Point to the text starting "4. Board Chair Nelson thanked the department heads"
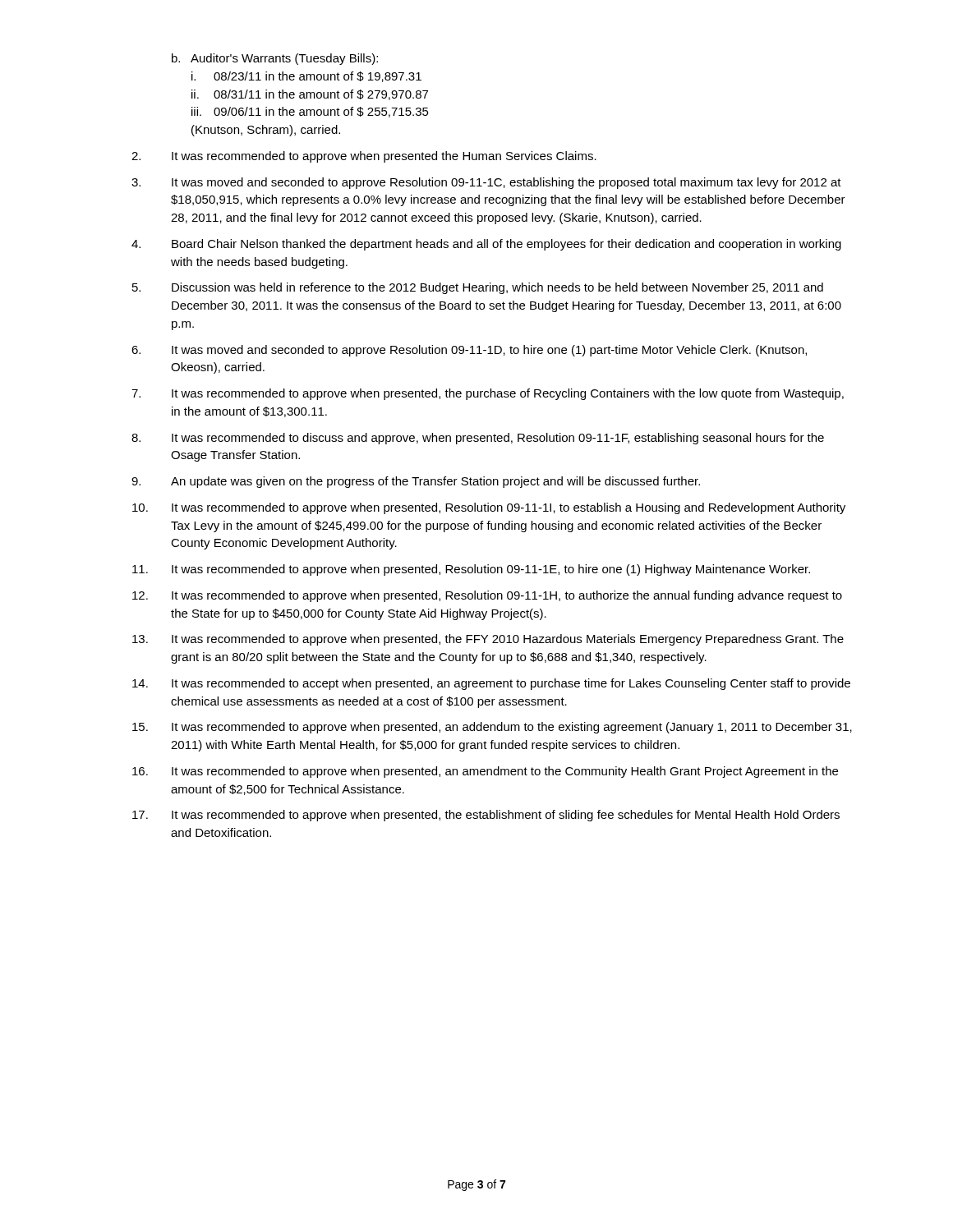 coord(493,253)
